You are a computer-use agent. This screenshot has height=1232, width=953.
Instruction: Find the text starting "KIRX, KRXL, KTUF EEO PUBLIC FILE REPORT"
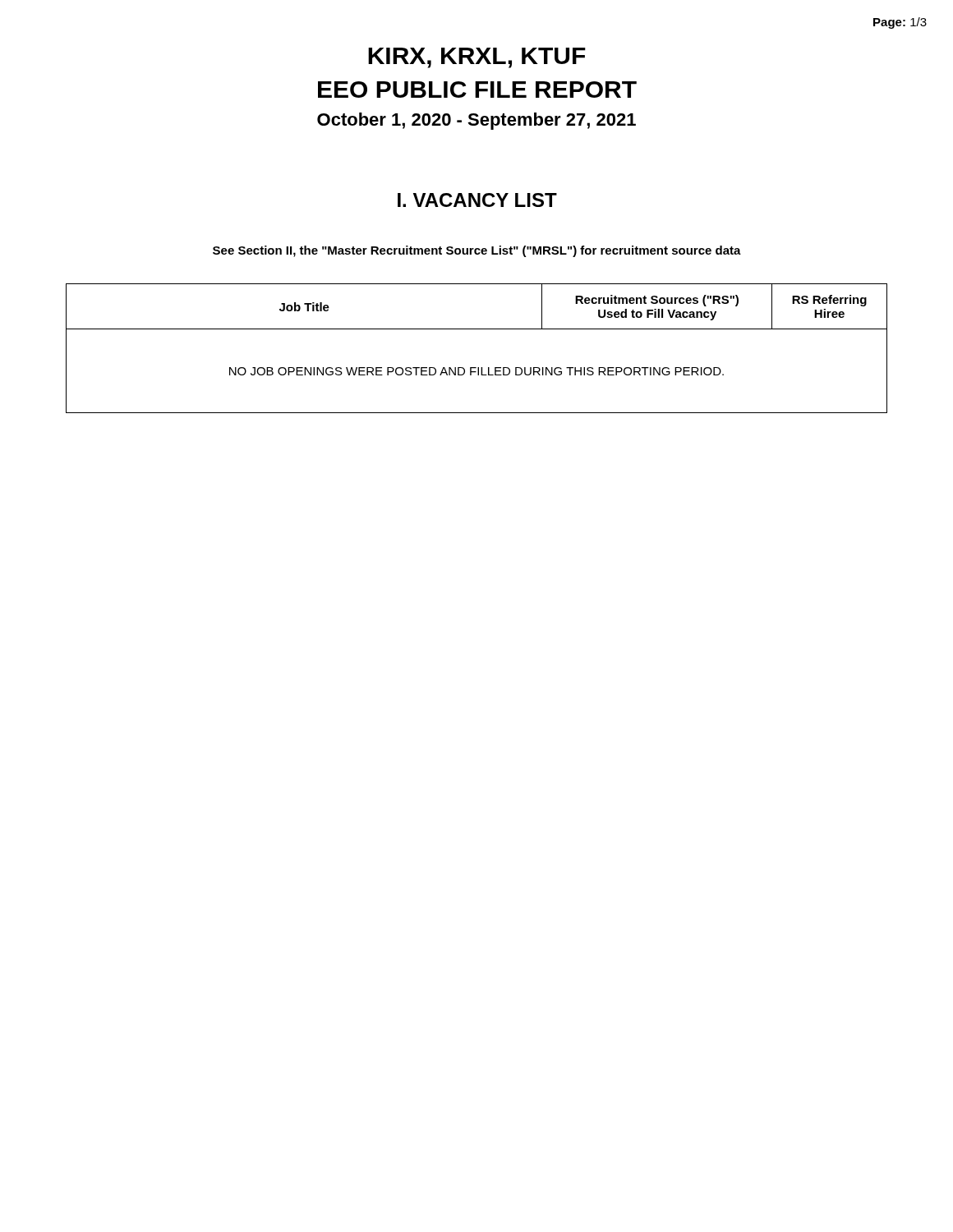(x=476, y=86)
